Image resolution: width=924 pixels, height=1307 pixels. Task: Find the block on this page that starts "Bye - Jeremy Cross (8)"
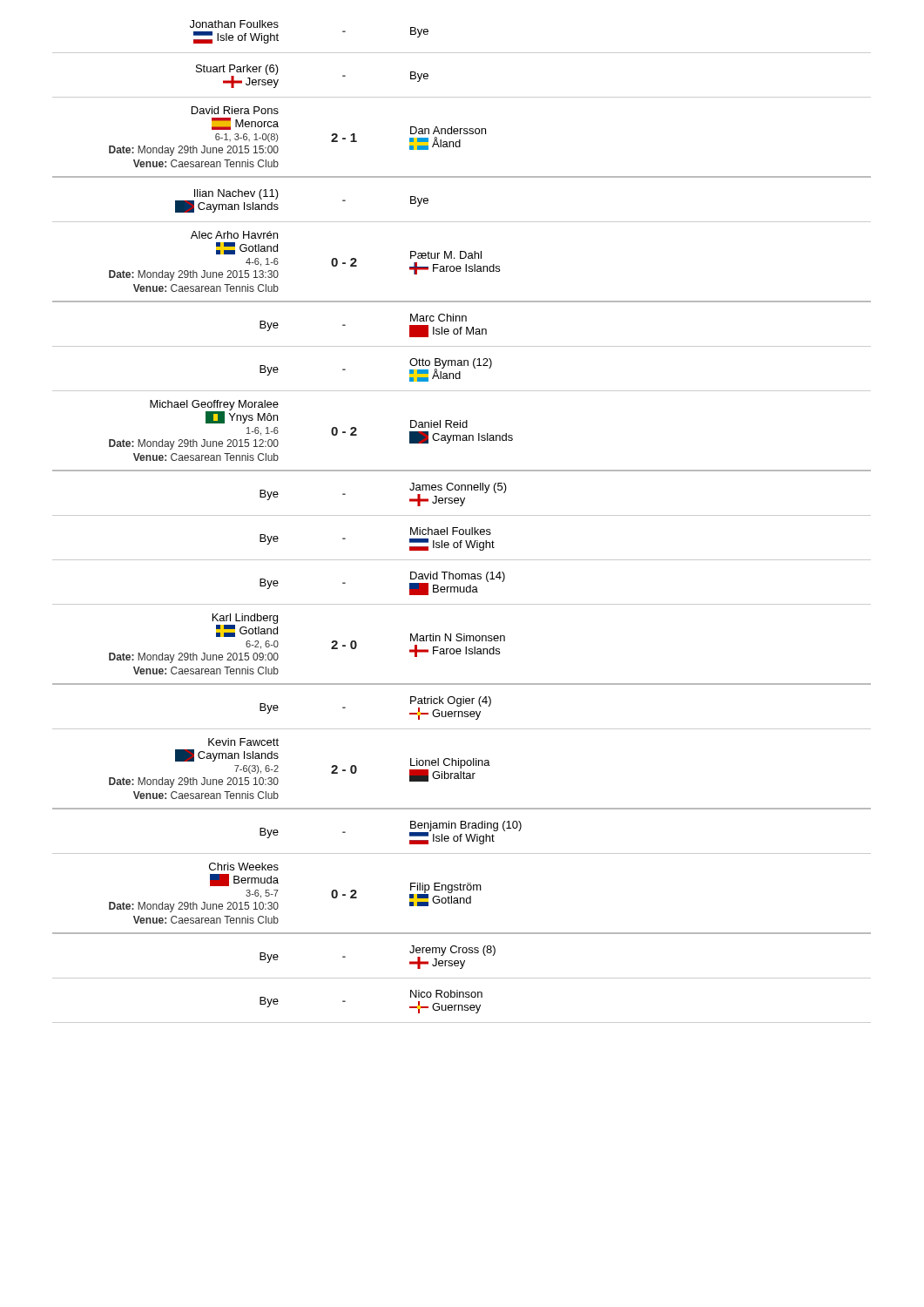[x=462, y=956]
